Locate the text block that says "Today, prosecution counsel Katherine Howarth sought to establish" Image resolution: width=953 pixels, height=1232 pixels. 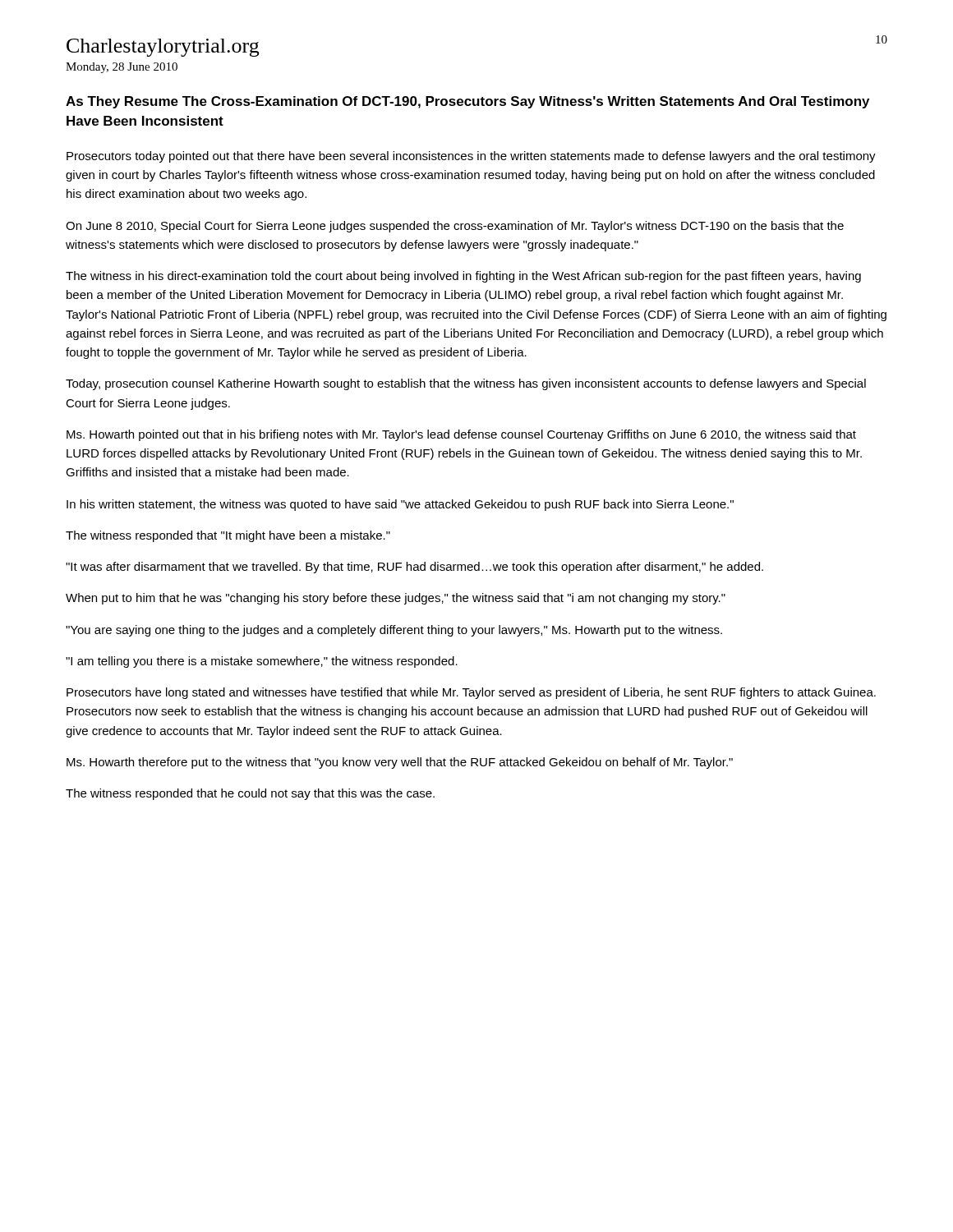(476, 393)
